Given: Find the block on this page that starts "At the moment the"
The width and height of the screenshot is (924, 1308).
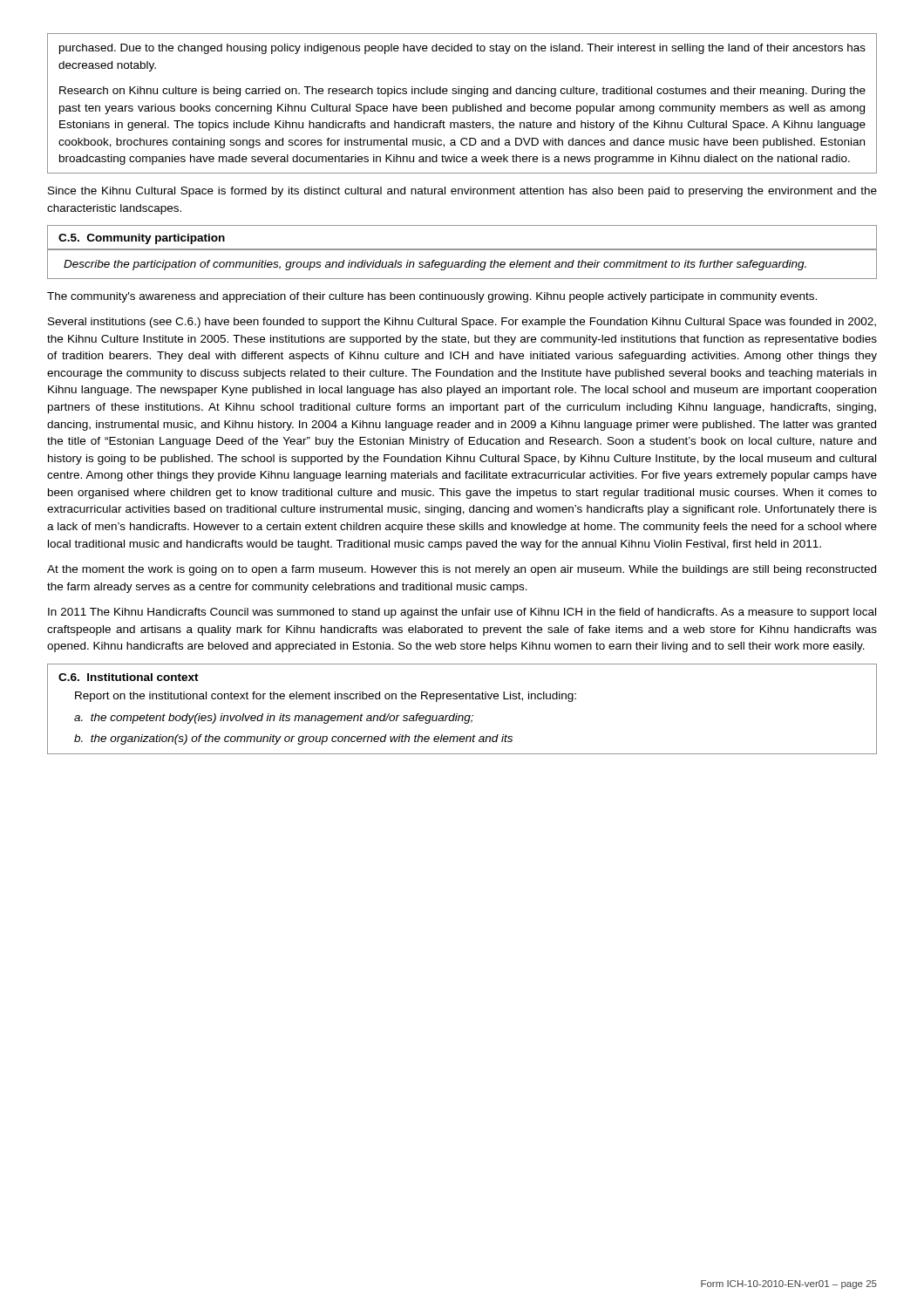Looking at the screenshot, I should (462, 578).
